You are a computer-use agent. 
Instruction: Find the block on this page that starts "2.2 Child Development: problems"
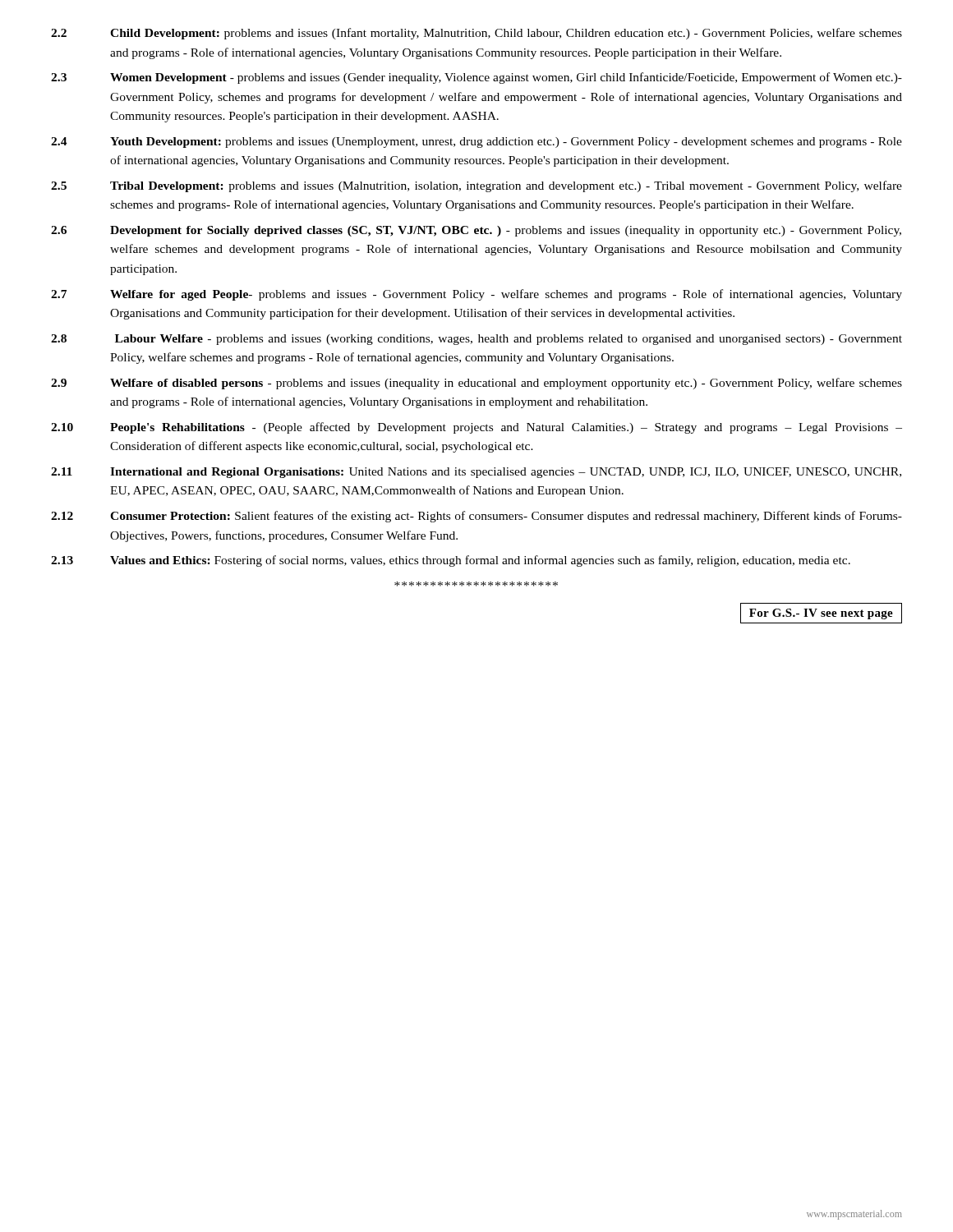476,42
